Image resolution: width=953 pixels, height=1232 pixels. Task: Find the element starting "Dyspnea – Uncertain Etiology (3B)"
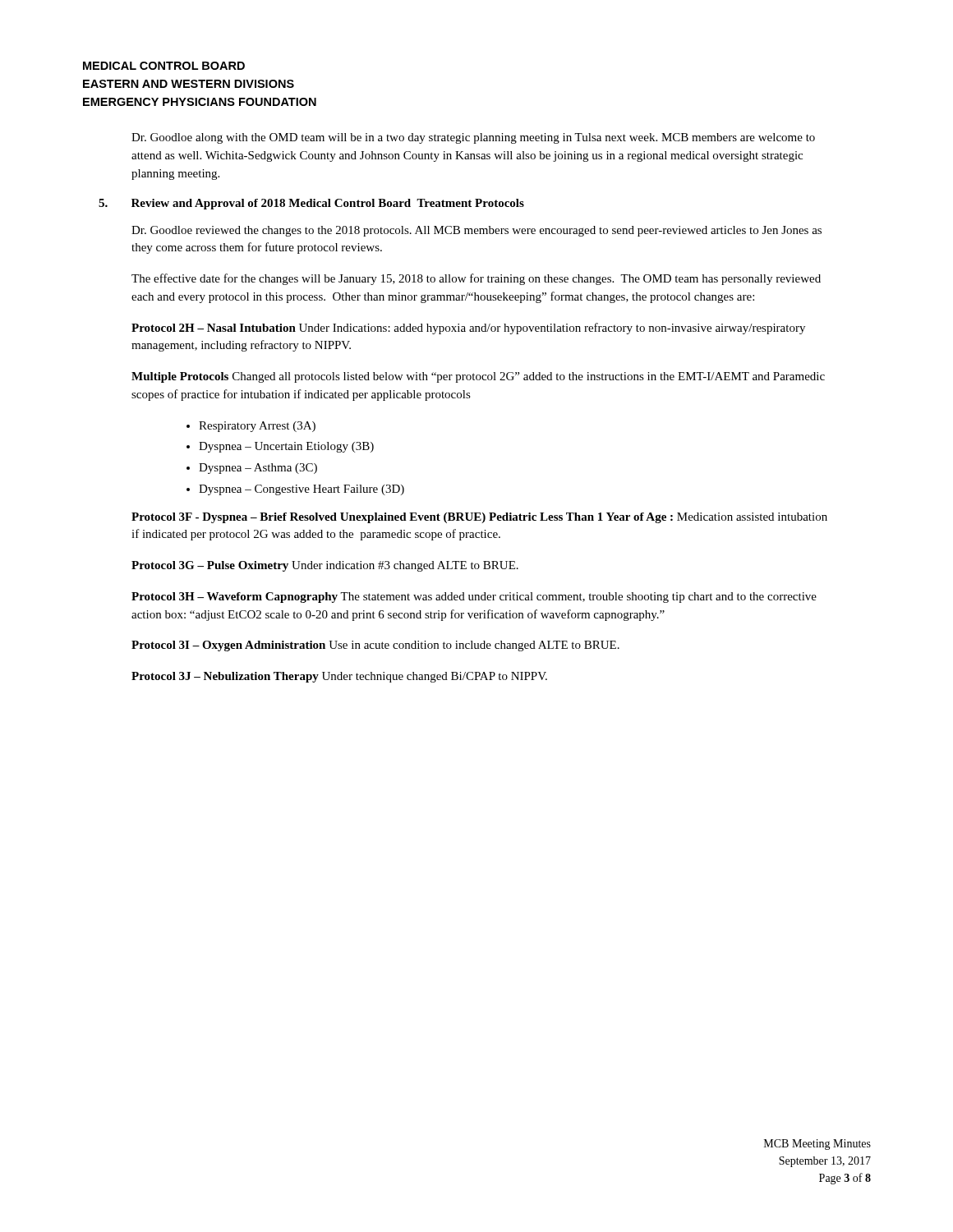tap(286, 446)
